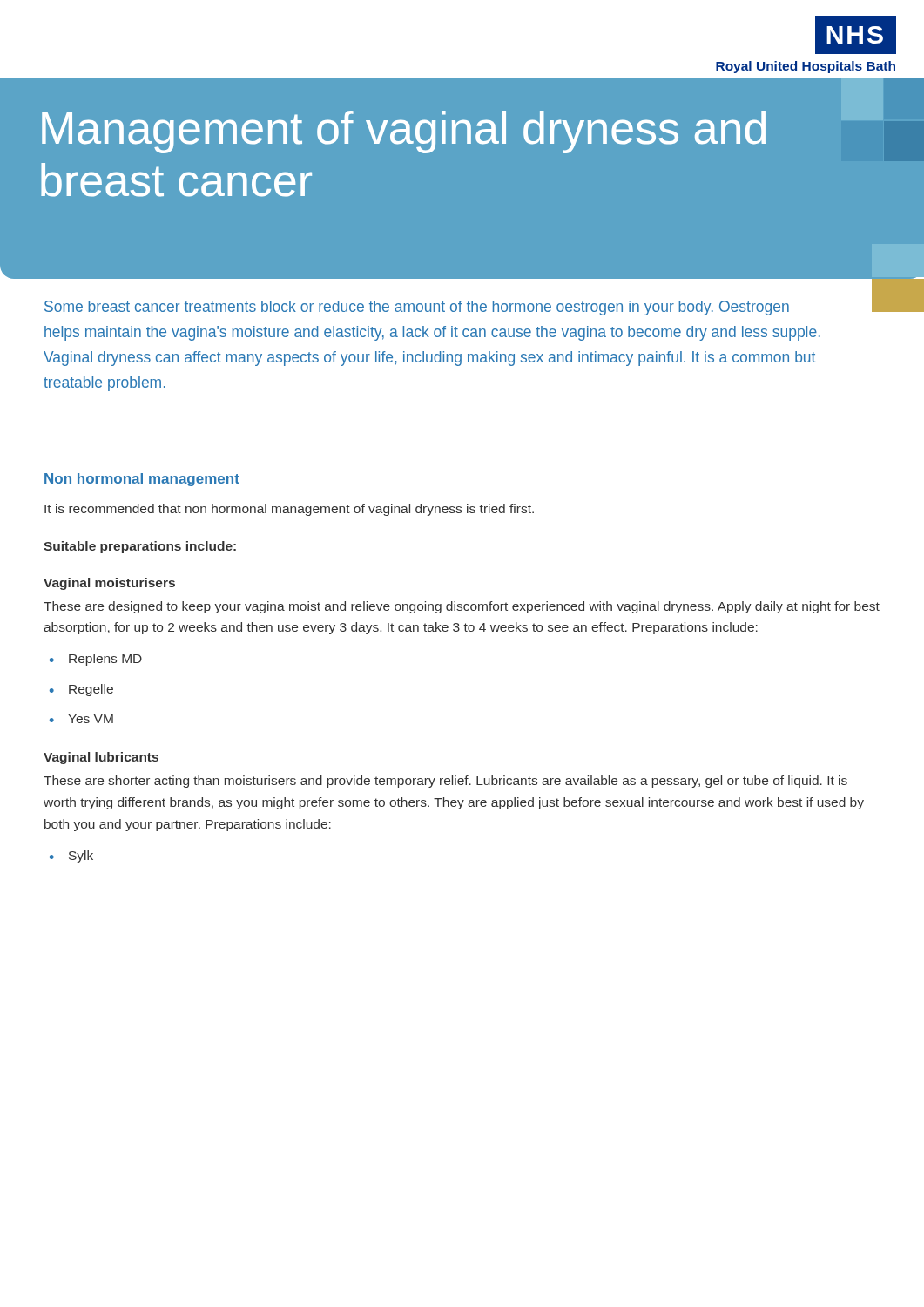Click on the list item with the text "• Yes VM"
The height and width of the screenshot is (1307, 924).
pyautogui.click(x=81, y=719)
